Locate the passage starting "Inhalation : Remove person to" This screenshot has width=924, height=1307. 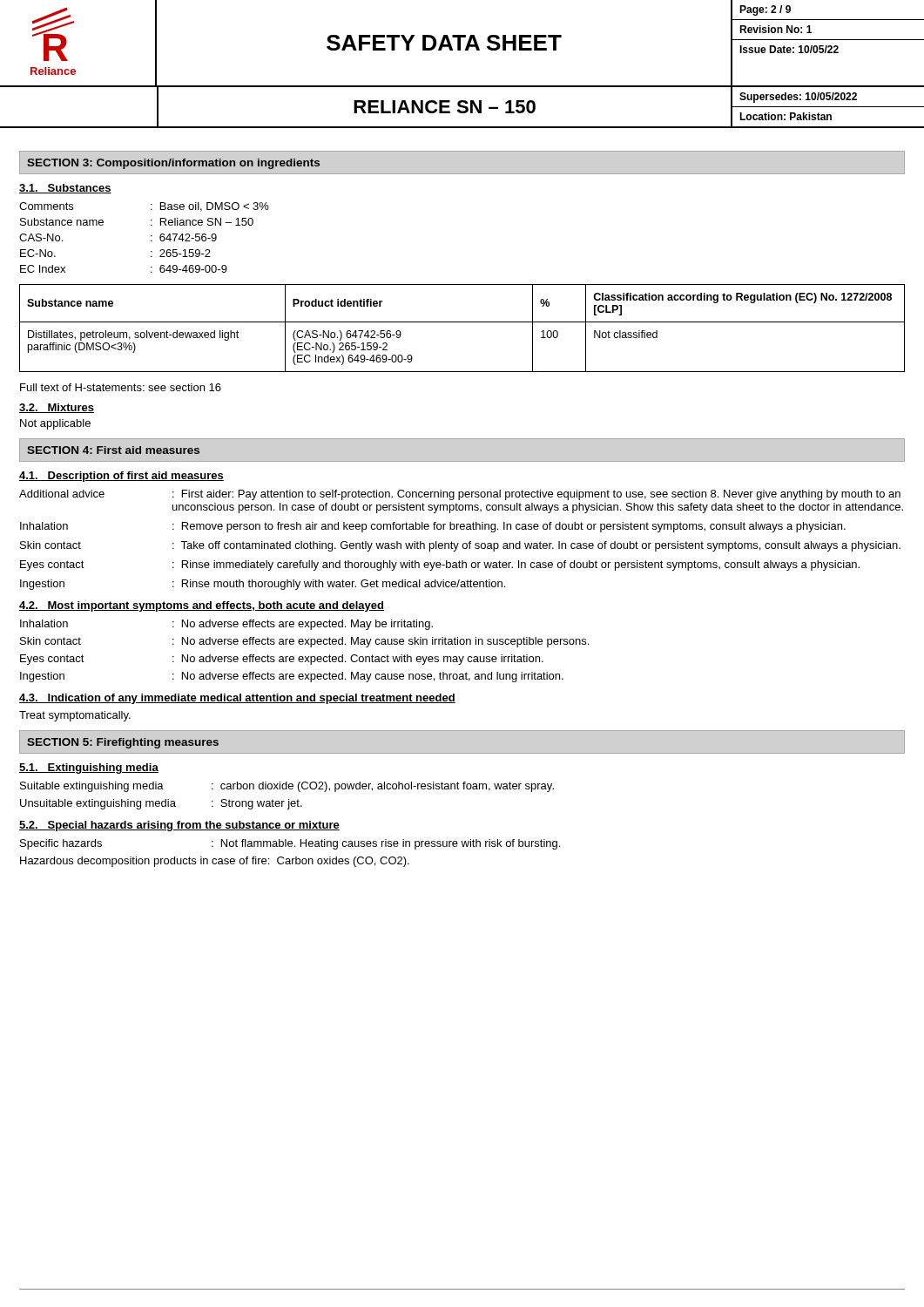tap(462, 526)
